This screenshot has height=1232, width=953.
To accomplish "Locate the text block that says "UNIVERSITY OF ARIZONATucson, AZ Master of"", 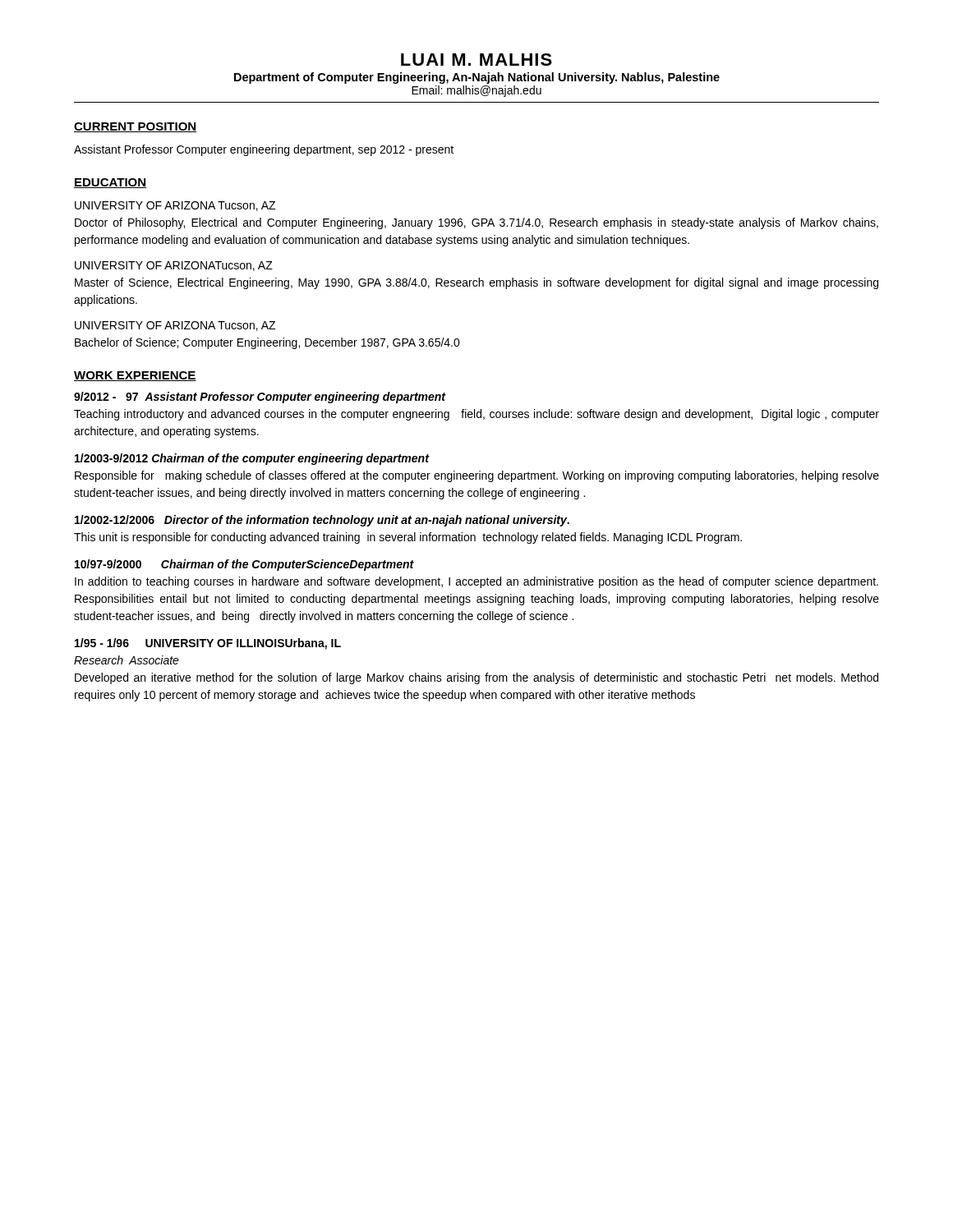I will pos(476,283).
